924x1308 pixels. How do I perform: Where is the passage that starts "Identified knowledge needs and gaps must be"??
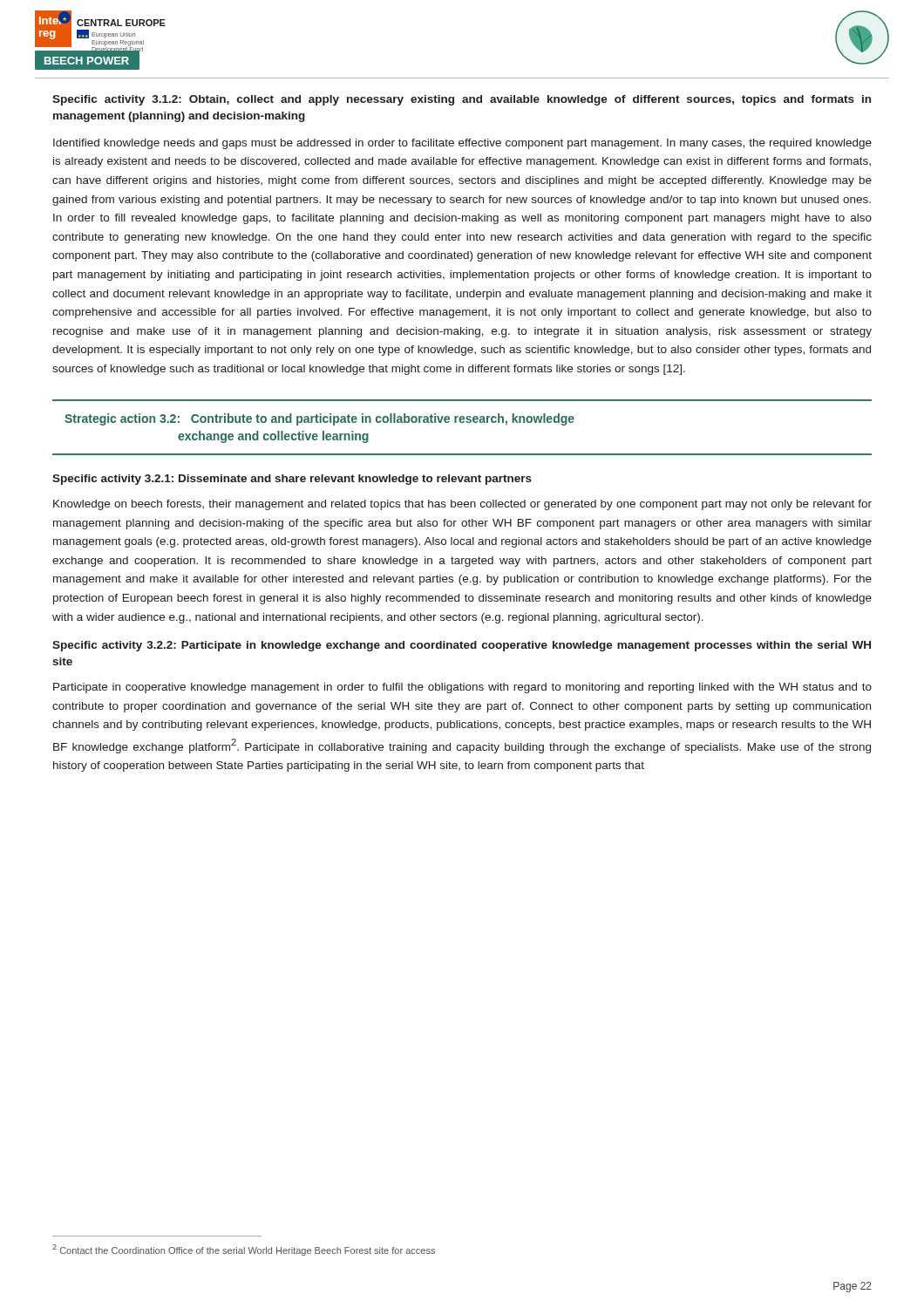pyautogui.click(x=462, y=256)
